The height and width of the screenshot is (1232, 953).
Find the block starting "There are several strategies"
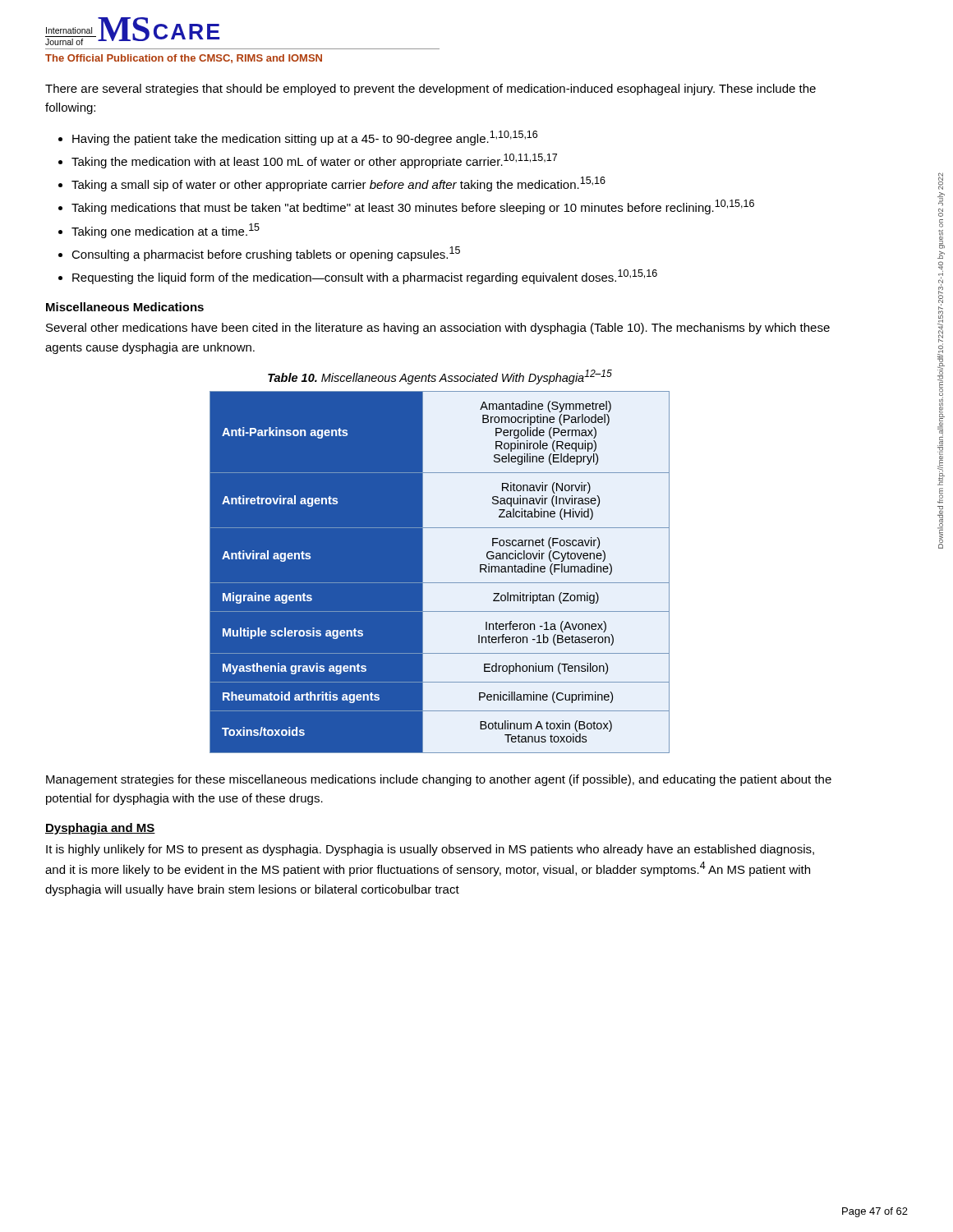coord(431,98)
